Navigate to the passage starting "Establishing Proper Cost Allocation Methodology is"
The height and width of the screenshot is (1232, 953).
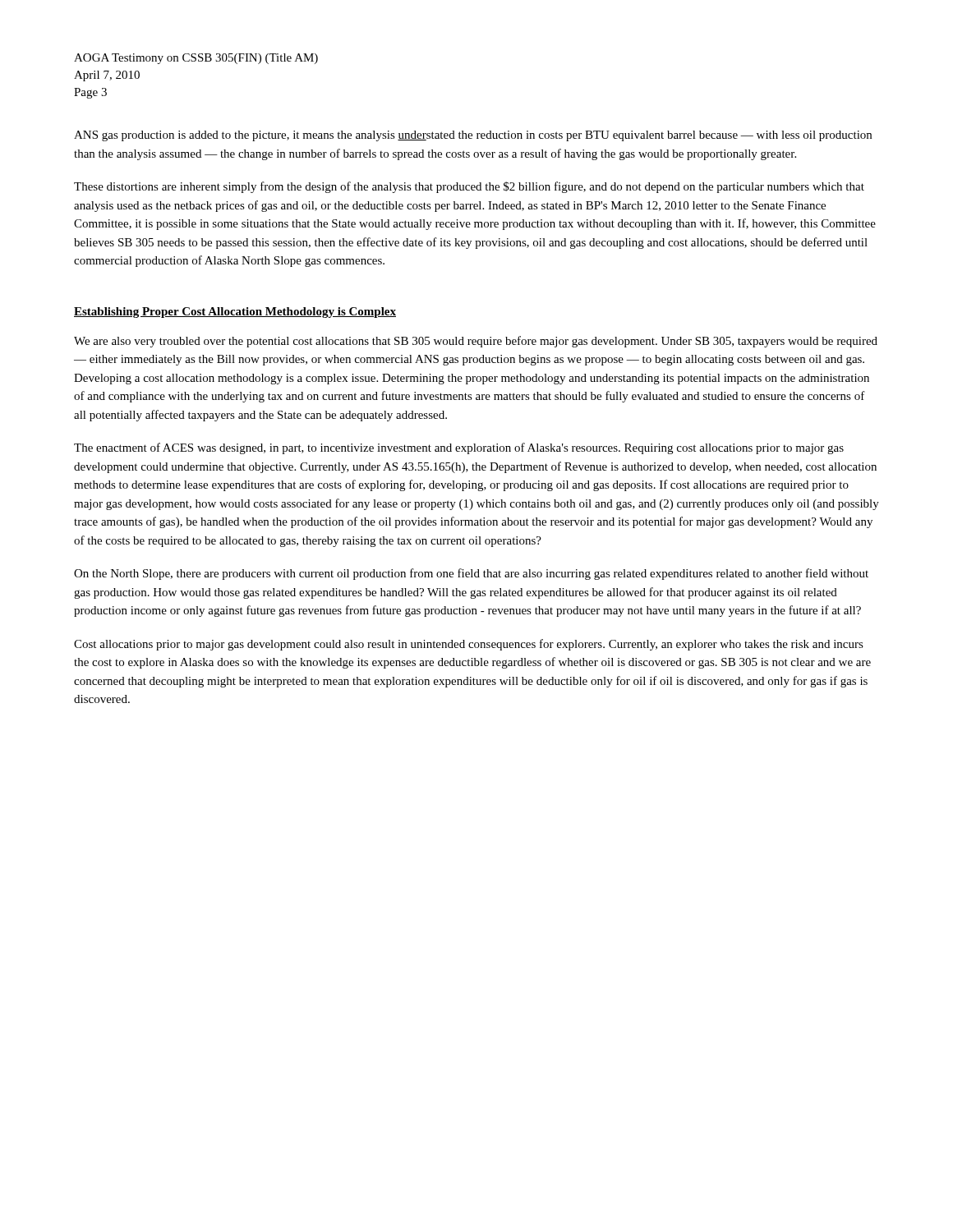coord(235,311)
